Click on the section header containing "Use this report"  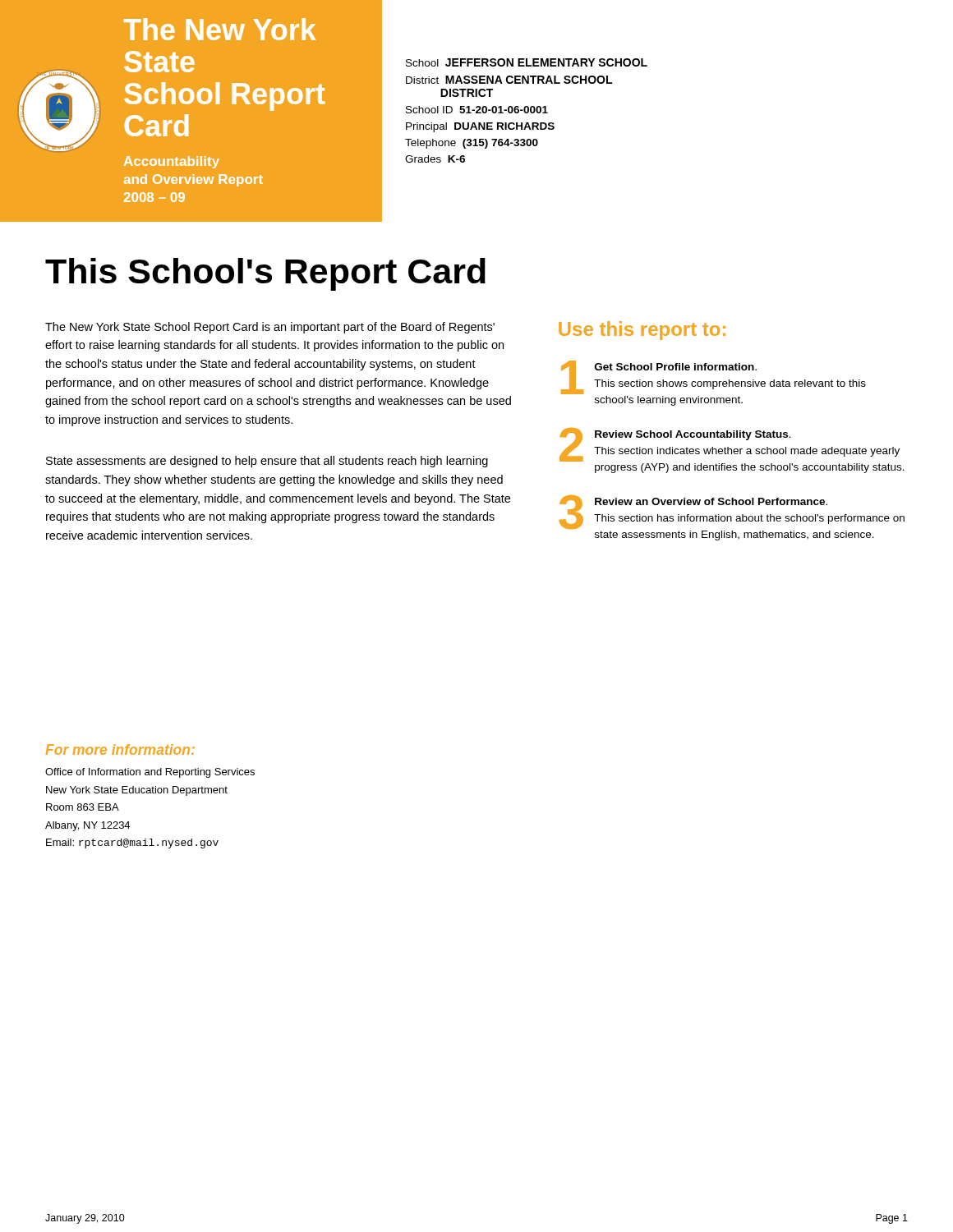point(643,329)
